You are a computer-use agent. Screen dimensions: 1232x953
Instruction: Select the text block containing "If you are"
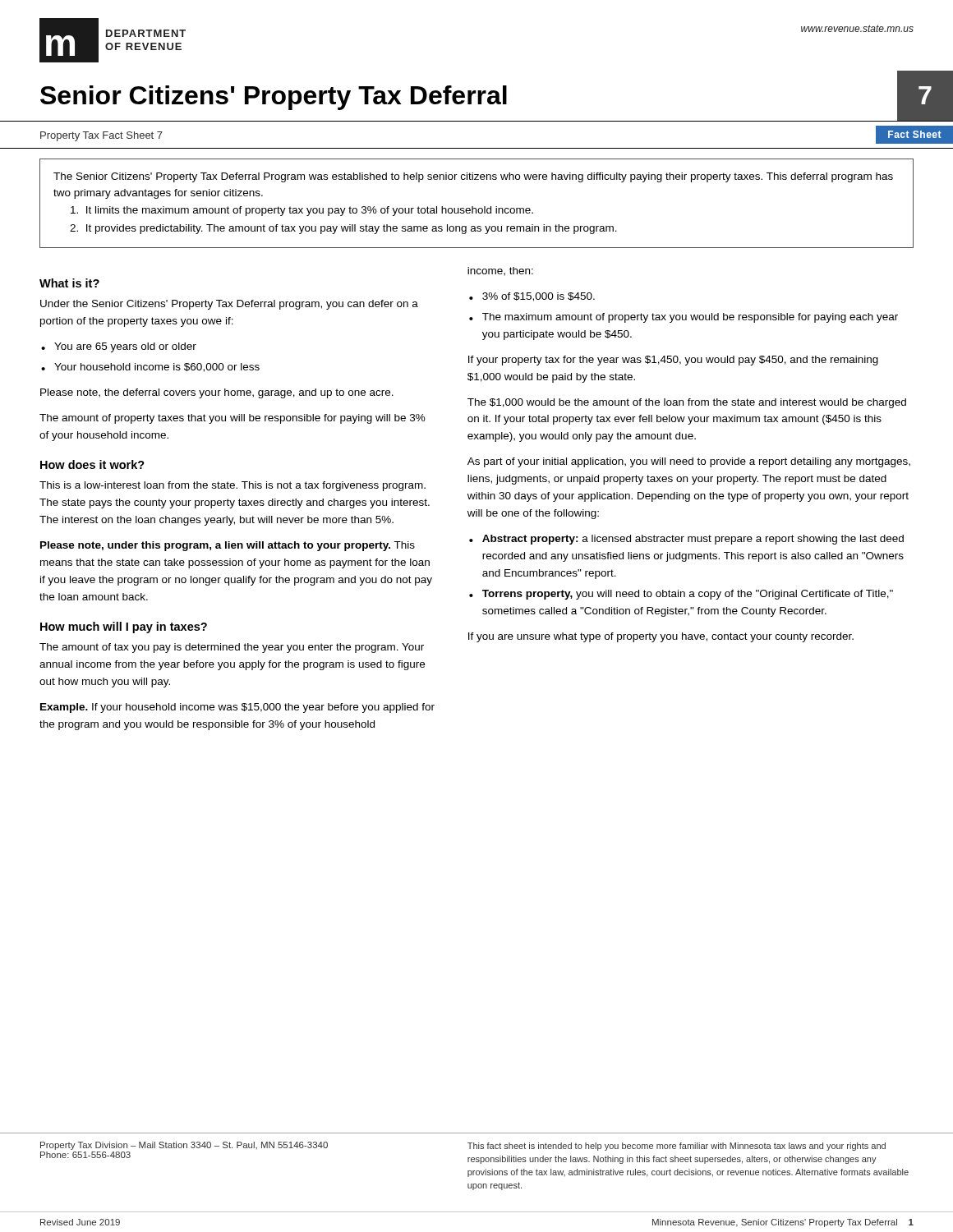tap(661, 636)
